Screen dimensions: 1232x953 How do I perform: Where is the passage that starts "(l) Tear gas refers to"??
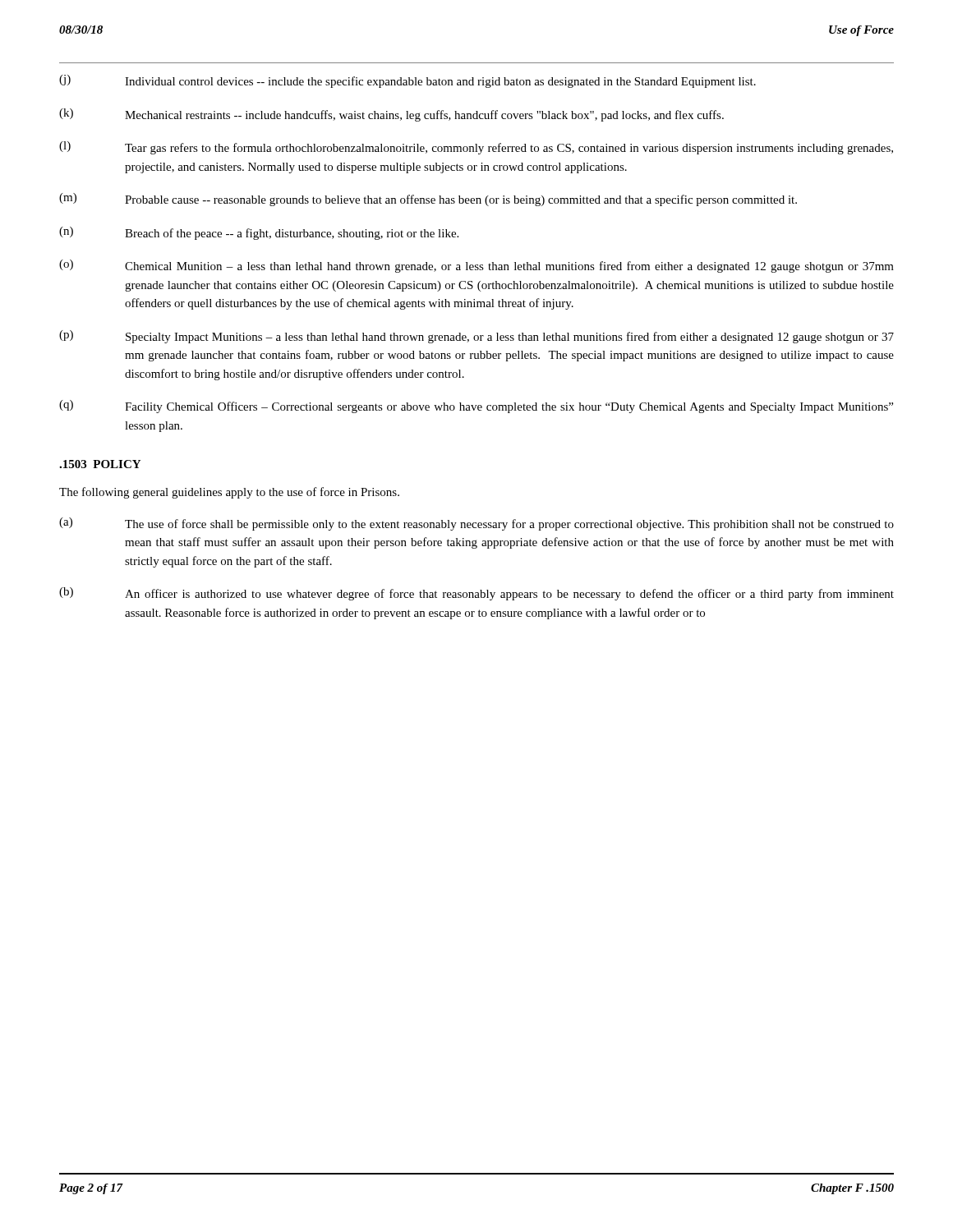click(476, 157)
